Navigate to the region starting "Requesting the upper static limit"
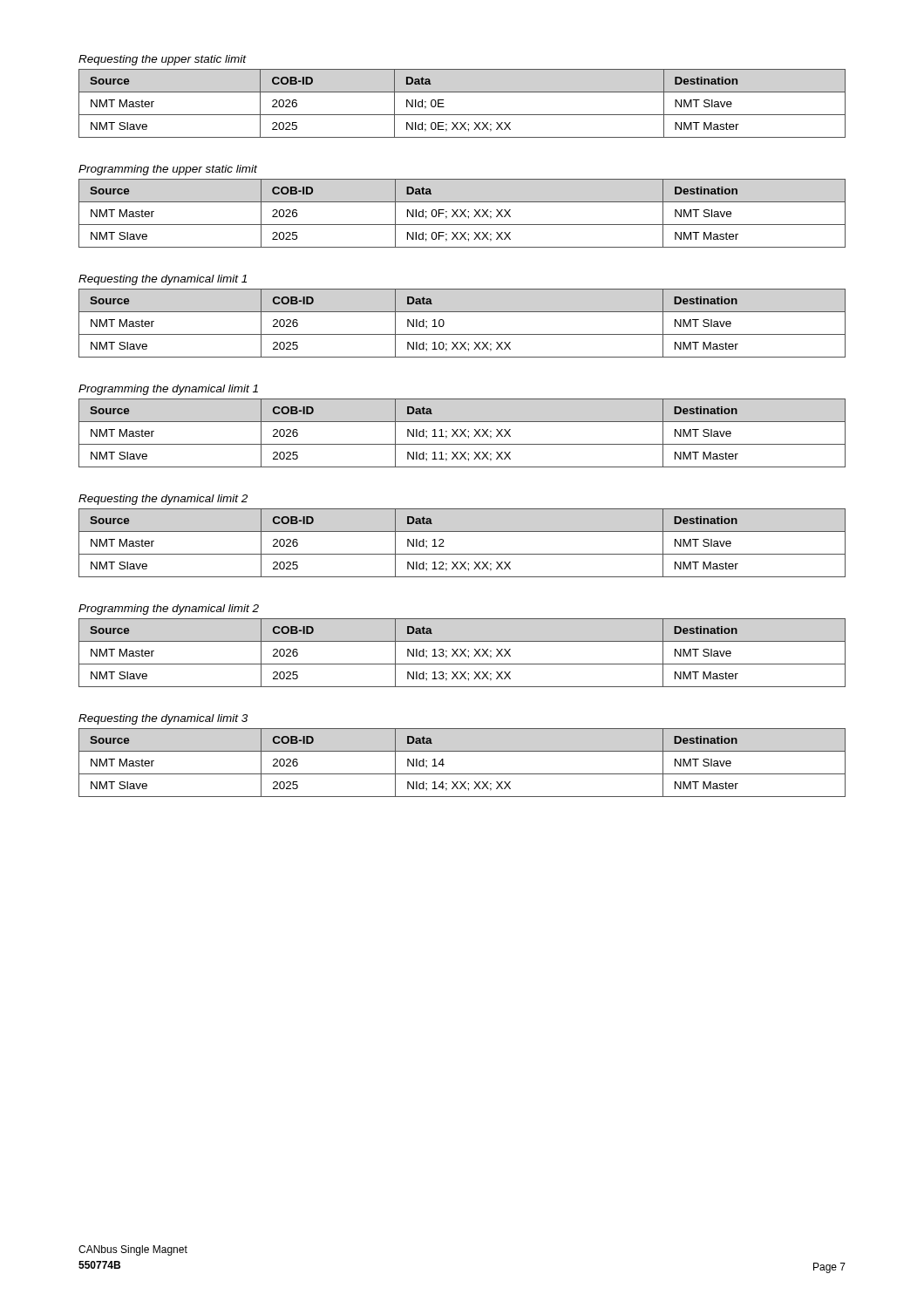The width and height of the screenshot is (924, 1308). pyautogui.click(x=162, y=59)
